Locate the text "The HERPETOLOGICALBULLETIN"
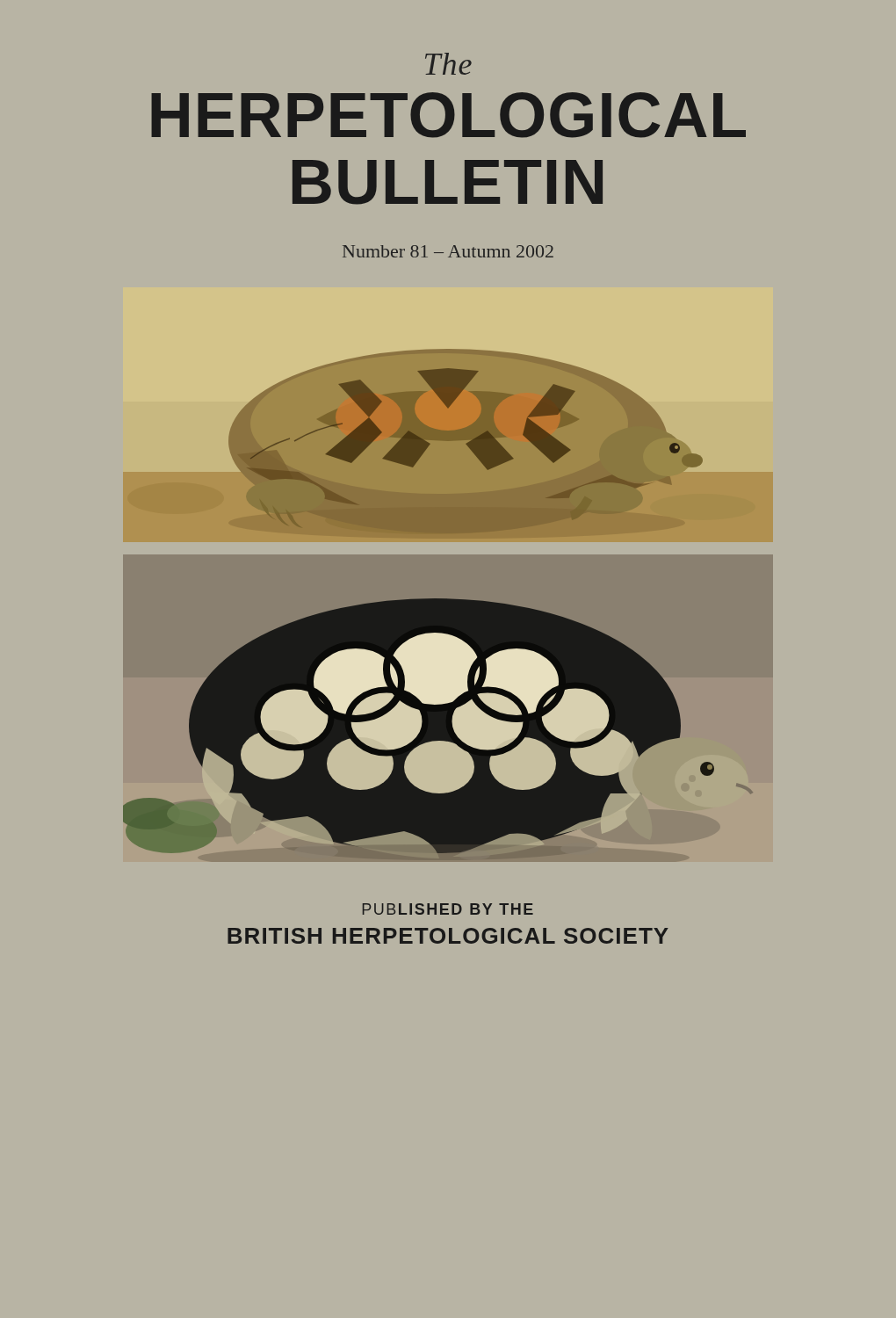This screenshot has height=1318, width=896. [448, 131]
